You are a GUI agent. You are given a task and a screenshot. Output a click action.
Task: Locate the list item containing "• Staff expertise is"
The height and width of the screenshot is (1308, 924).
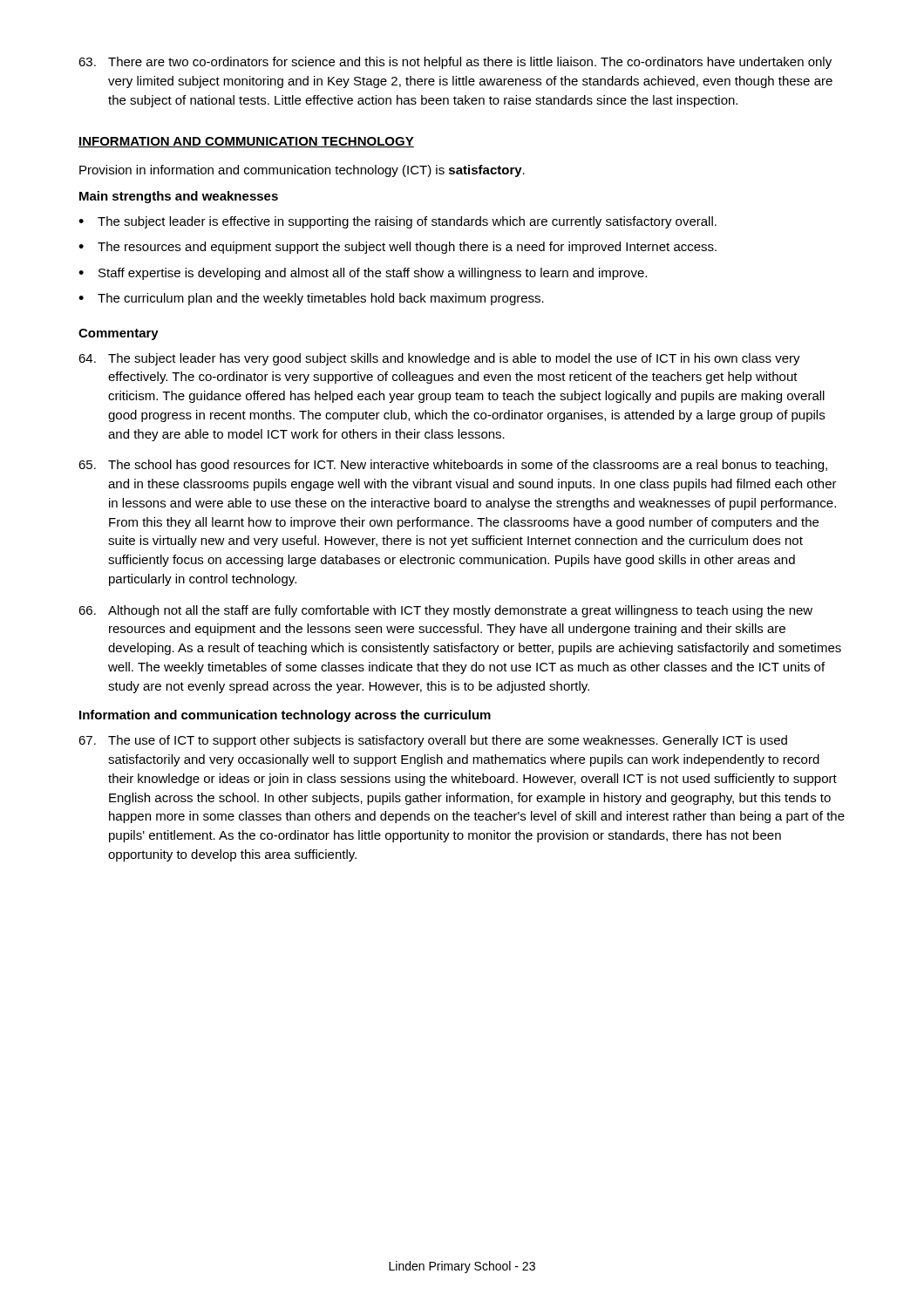click(363, 273)
